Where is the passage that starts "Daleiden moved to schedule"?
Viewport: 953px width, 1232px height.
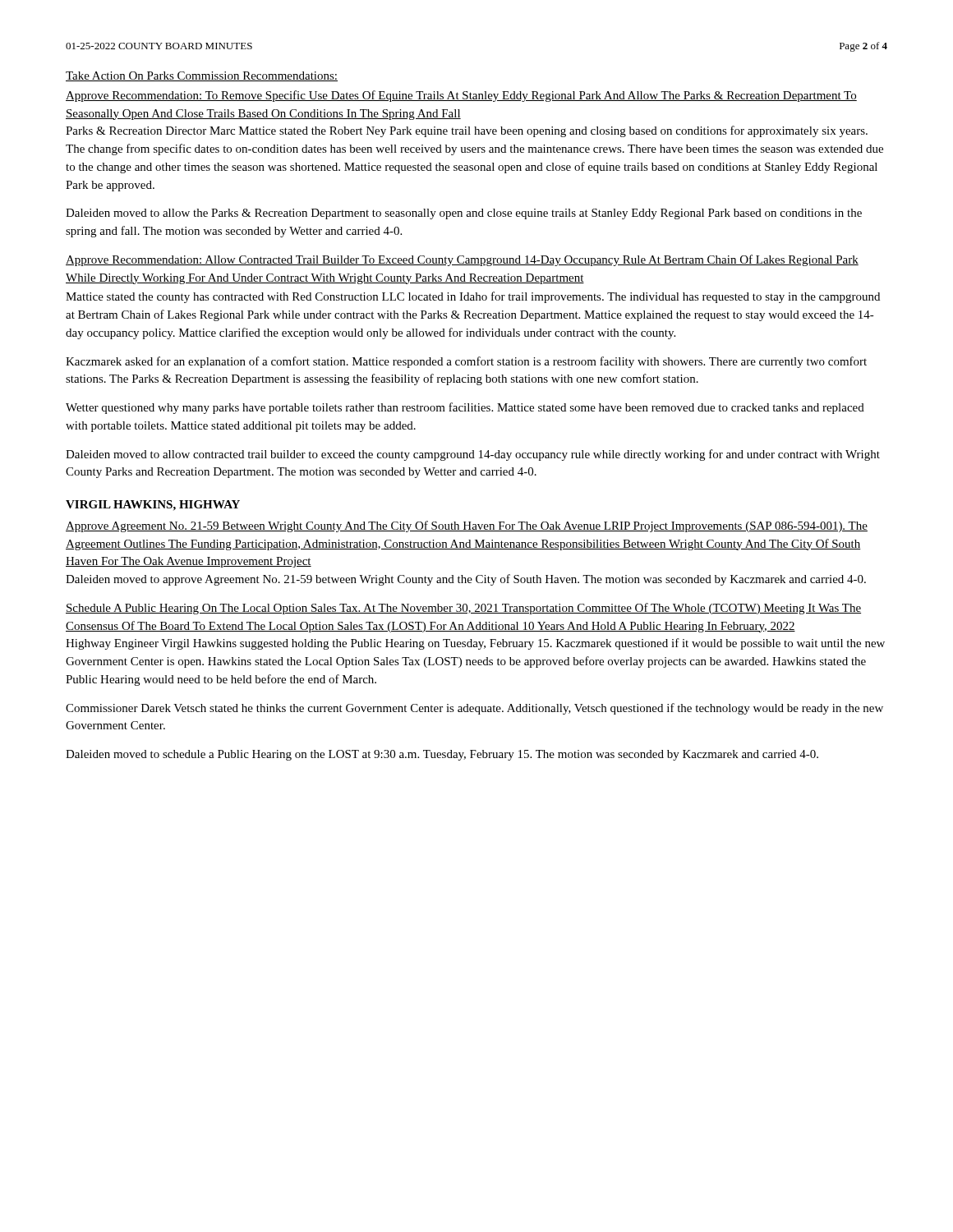[476, 755]
